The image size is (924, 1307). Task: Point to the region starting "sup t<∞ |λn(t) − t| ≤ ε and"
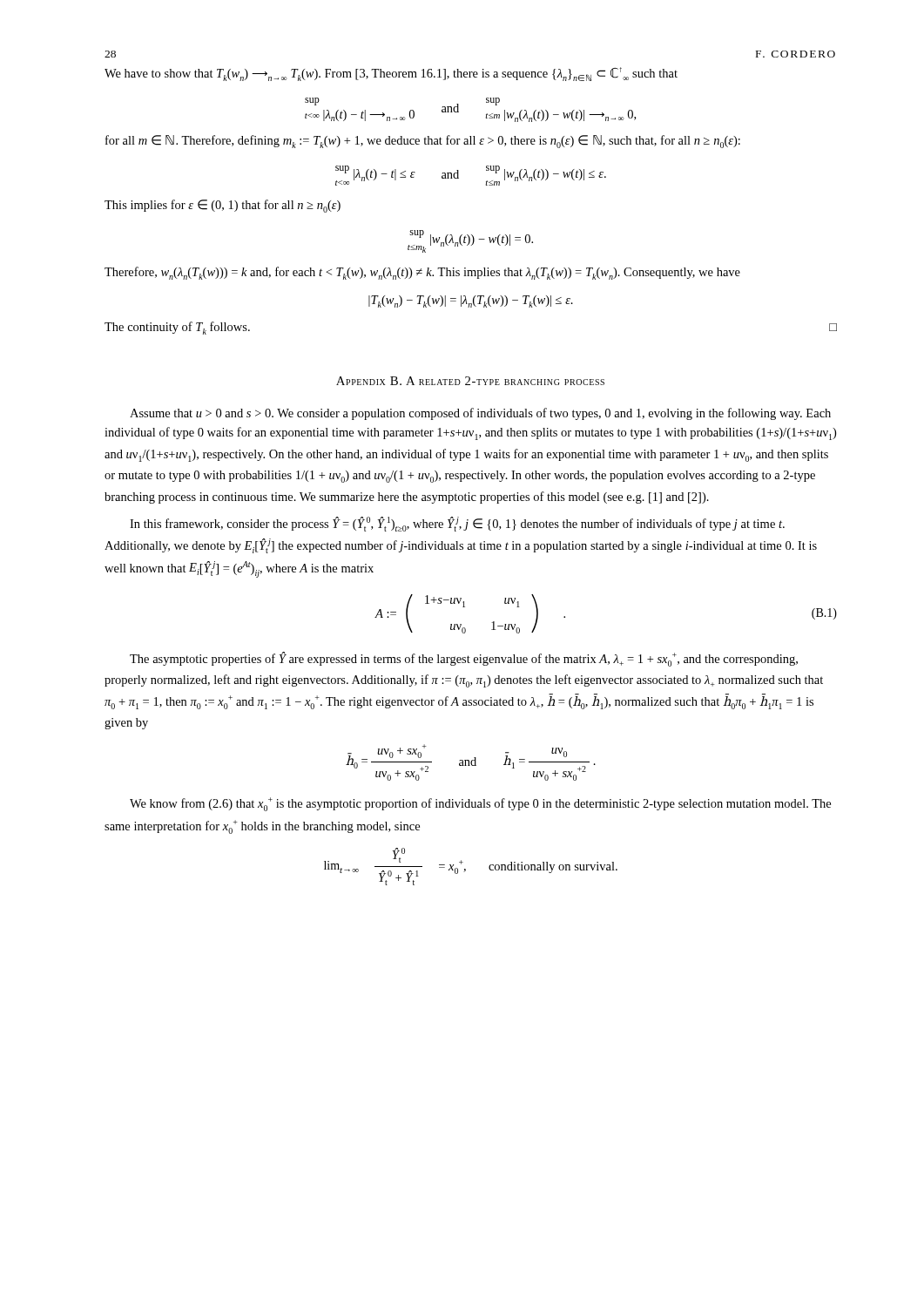pyautogui.click(x=371, y=176)
